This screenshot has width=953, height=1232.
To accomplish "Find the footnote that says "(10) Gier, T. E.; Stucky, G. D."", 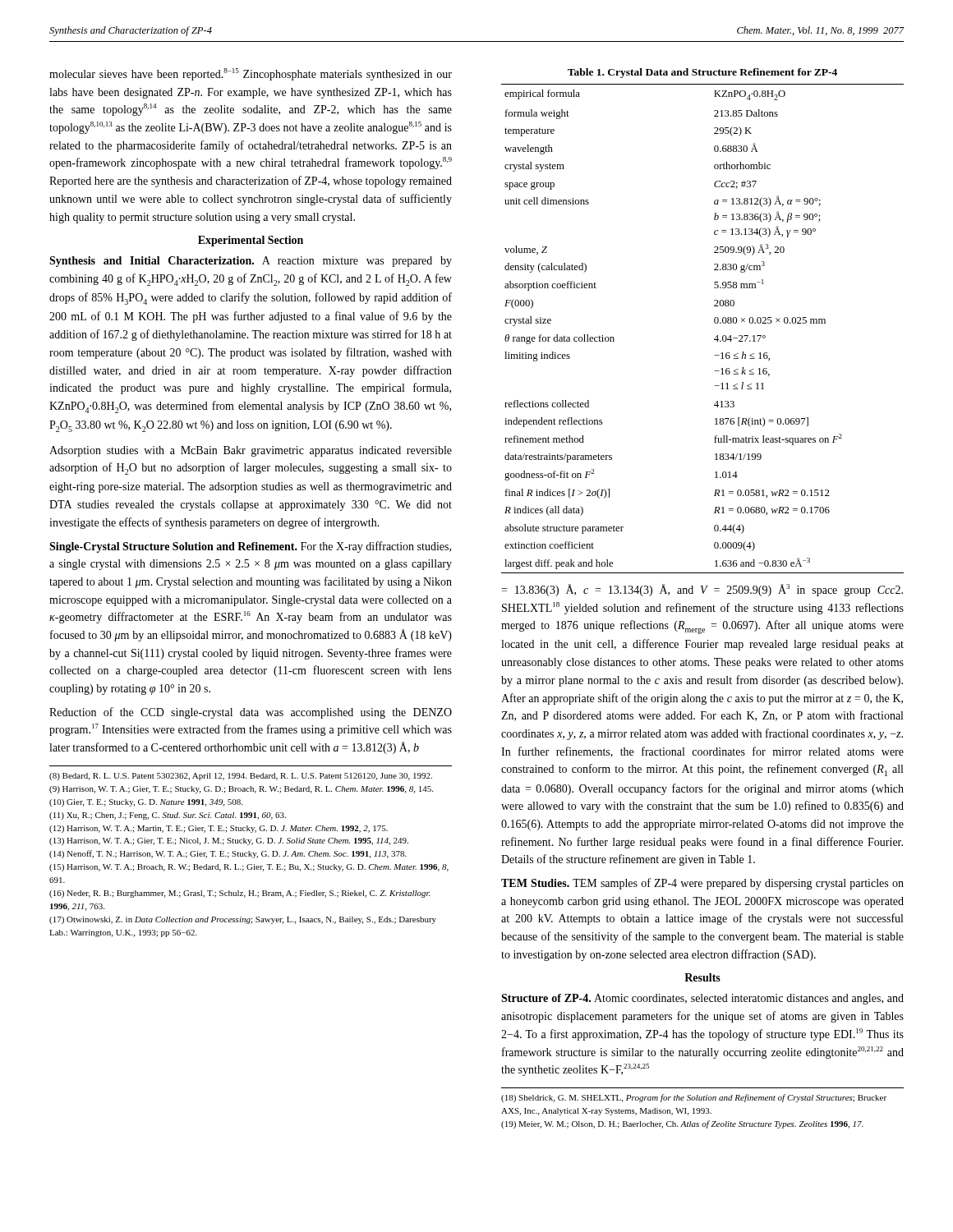I will [x=146, y=801].
